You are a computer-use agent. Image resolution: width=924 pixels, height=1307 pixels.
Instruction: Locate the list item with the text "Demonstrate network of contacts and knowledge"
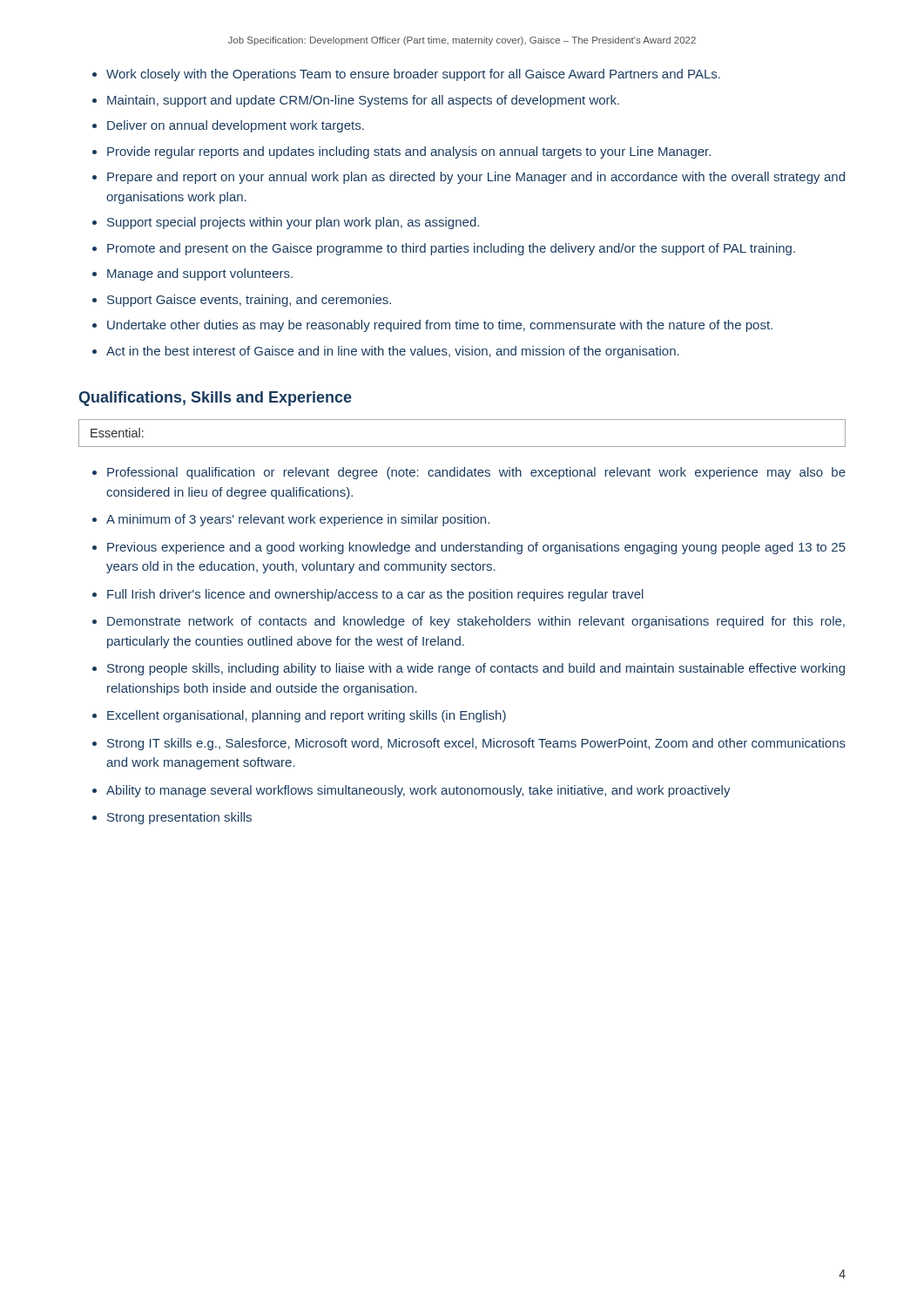point(476,631)
